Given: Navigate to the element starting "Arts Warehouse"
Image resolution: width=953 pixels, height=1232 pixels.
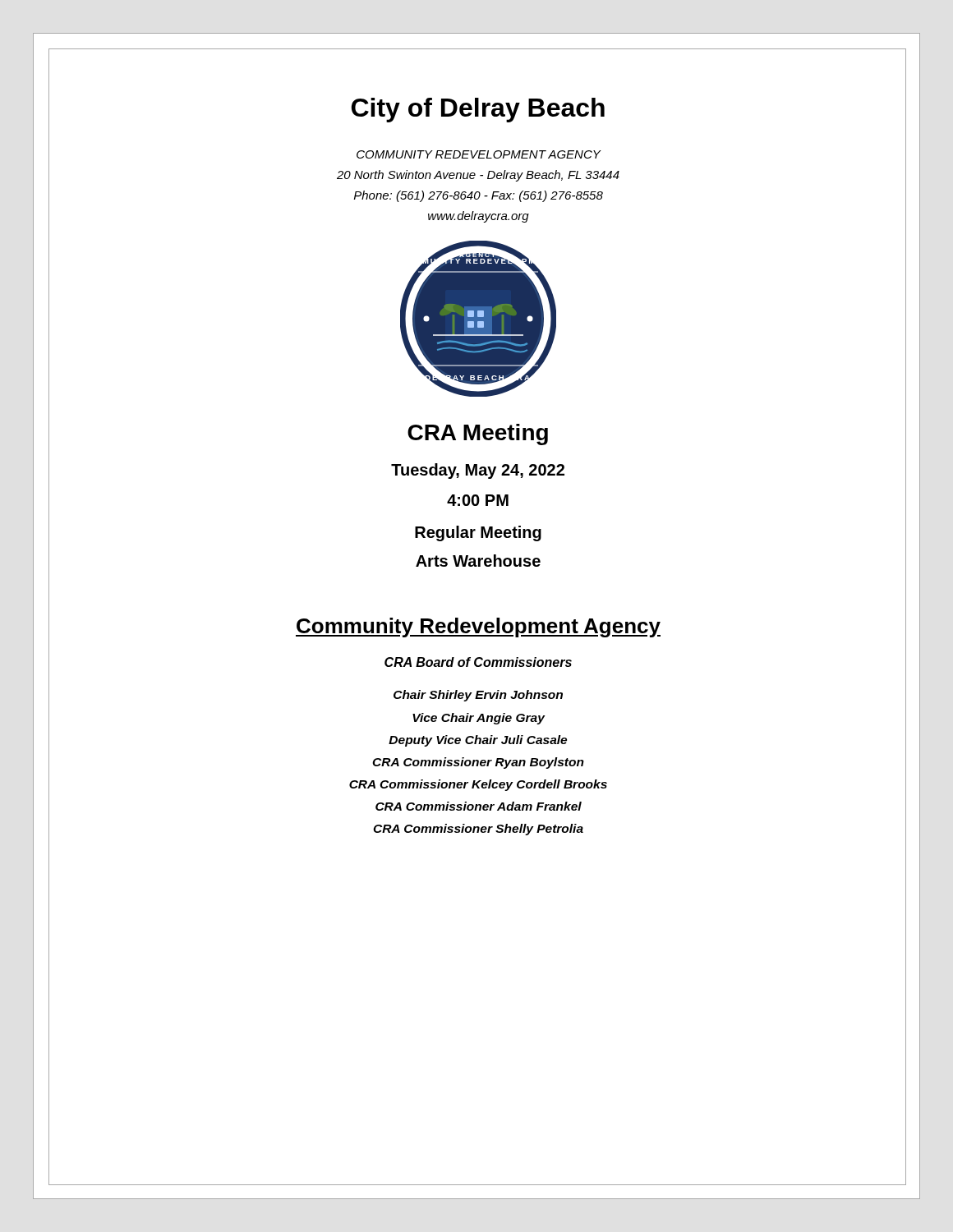Looking at the screenshot, I should pyautogui.click(x=478, y=561).
